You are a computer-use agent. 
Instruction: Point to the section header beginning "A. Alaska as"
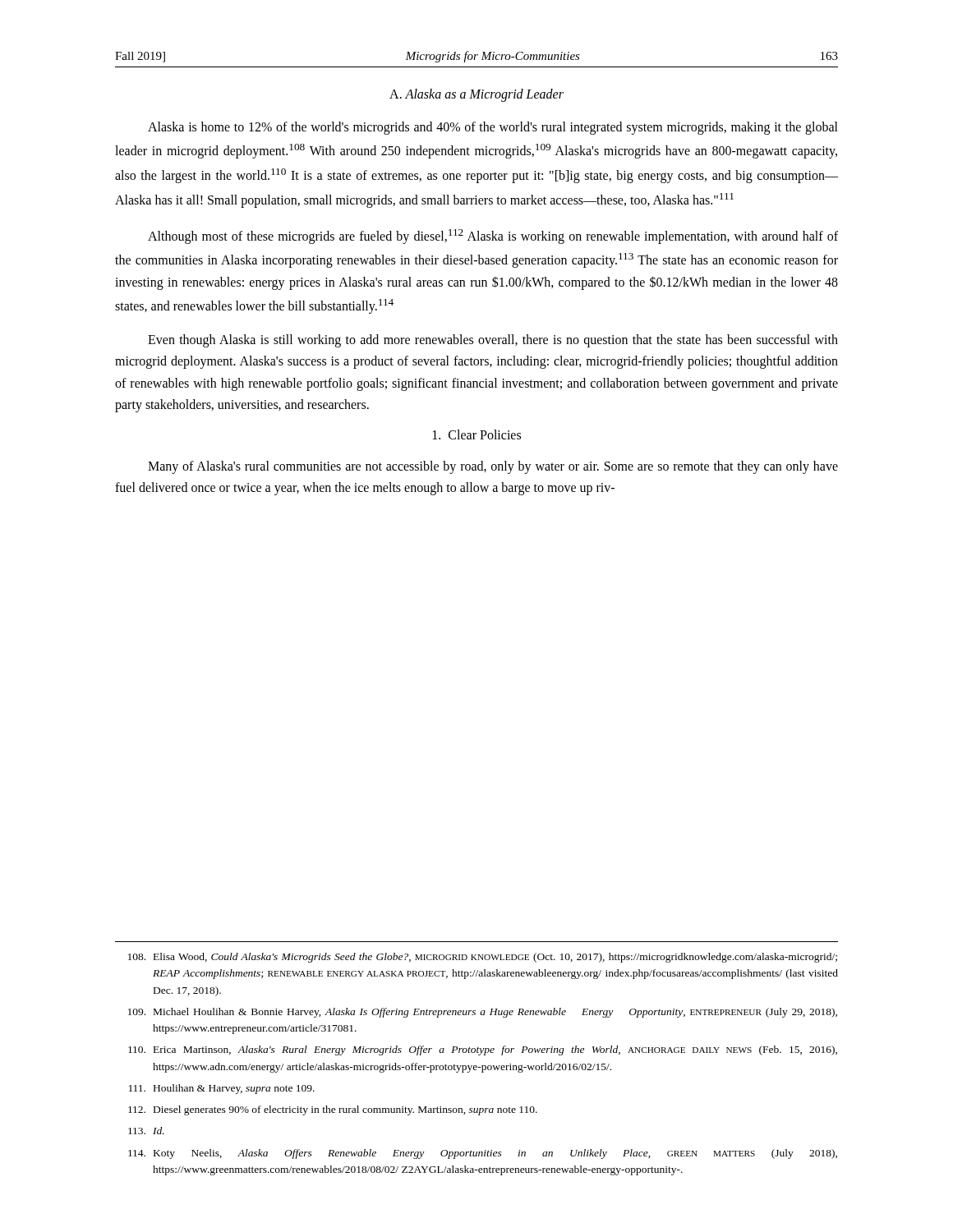[476, 94]
